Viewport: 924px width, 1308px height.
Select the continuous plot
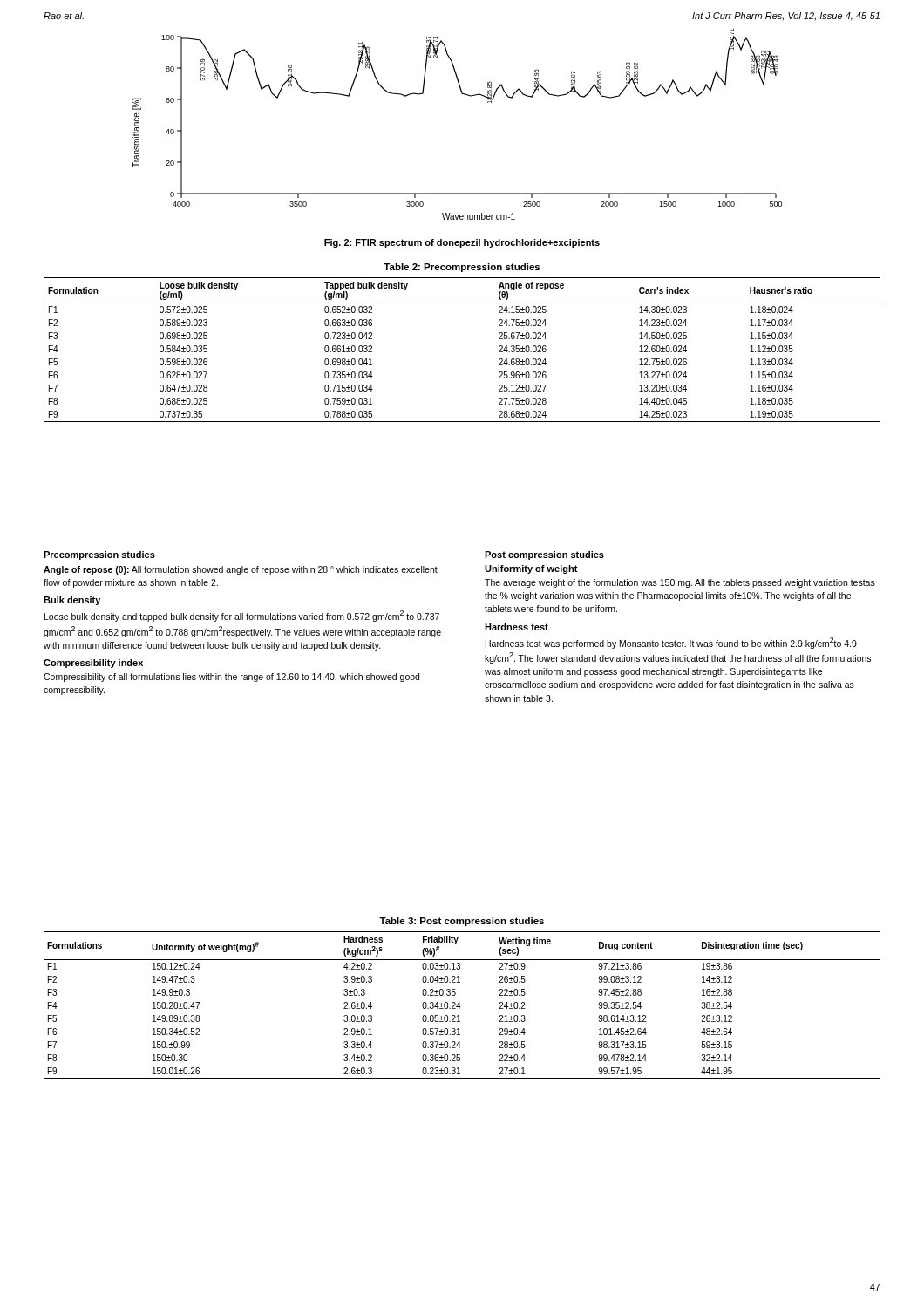[x=462, y=129]
